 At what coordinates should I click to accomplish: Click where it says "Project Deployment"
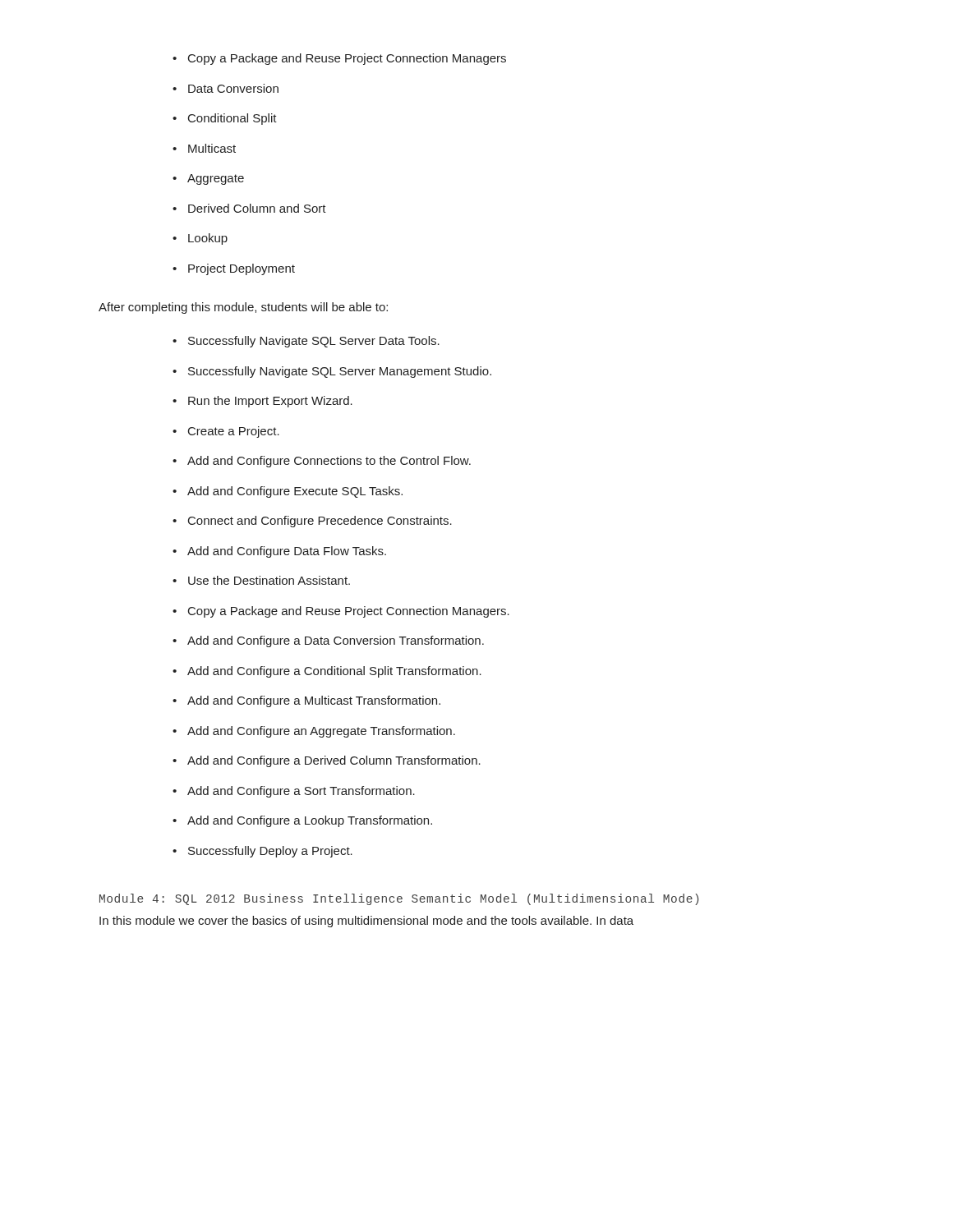click(x=241, y=268)
